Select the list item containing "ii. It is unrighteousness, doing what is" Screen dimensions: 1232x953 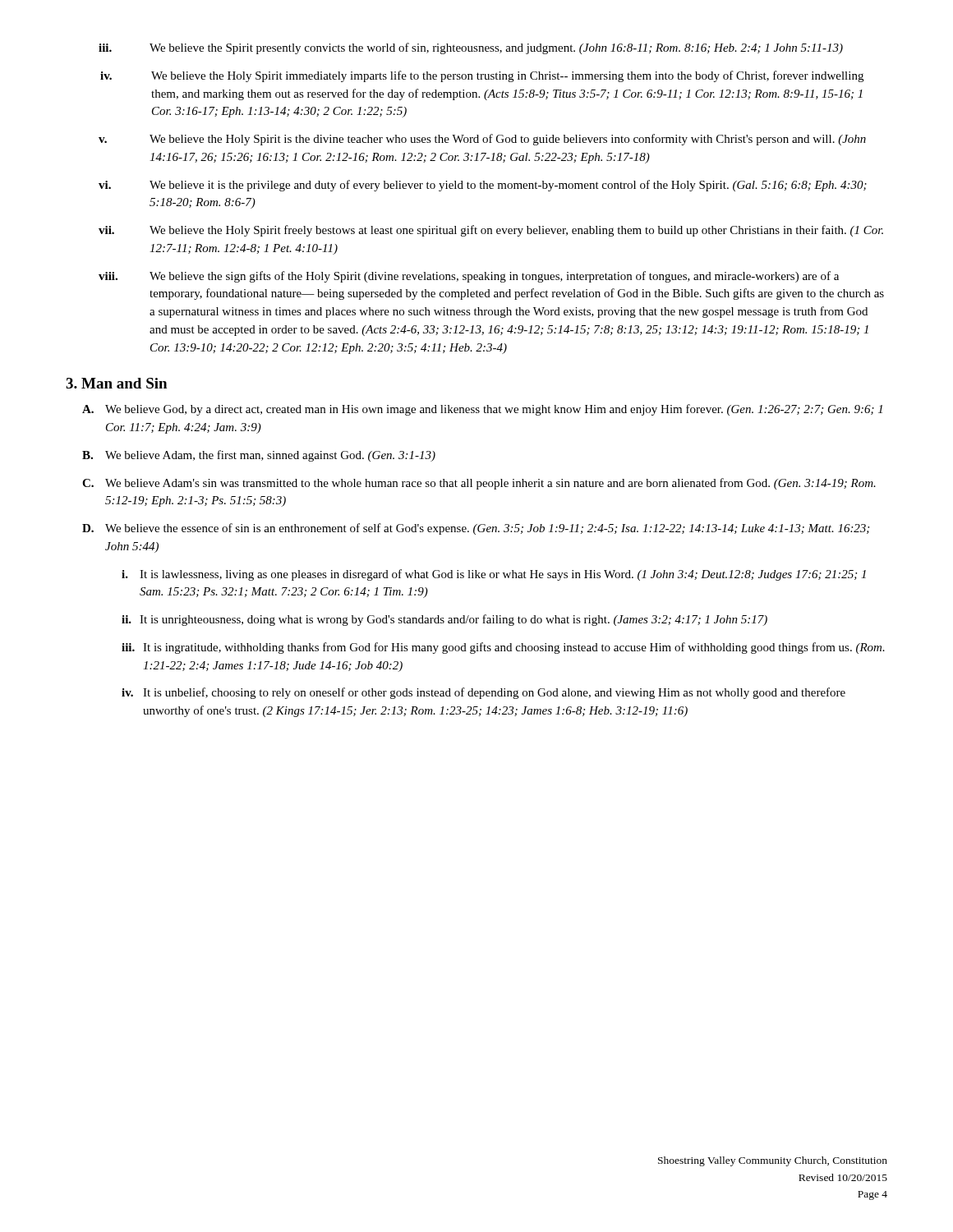504,620
